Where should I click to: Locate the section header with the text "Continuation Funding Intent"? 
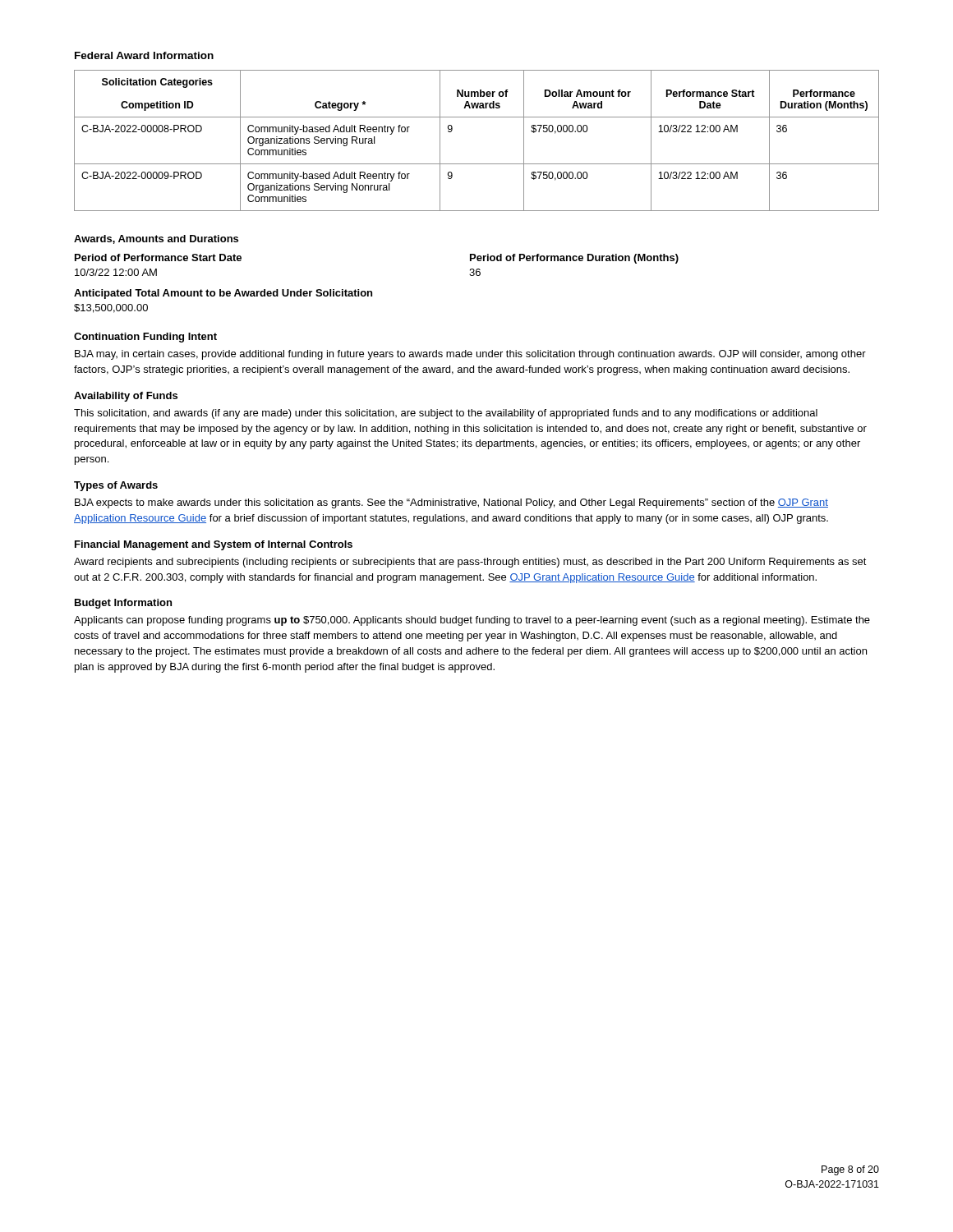[x=145, y=336]
